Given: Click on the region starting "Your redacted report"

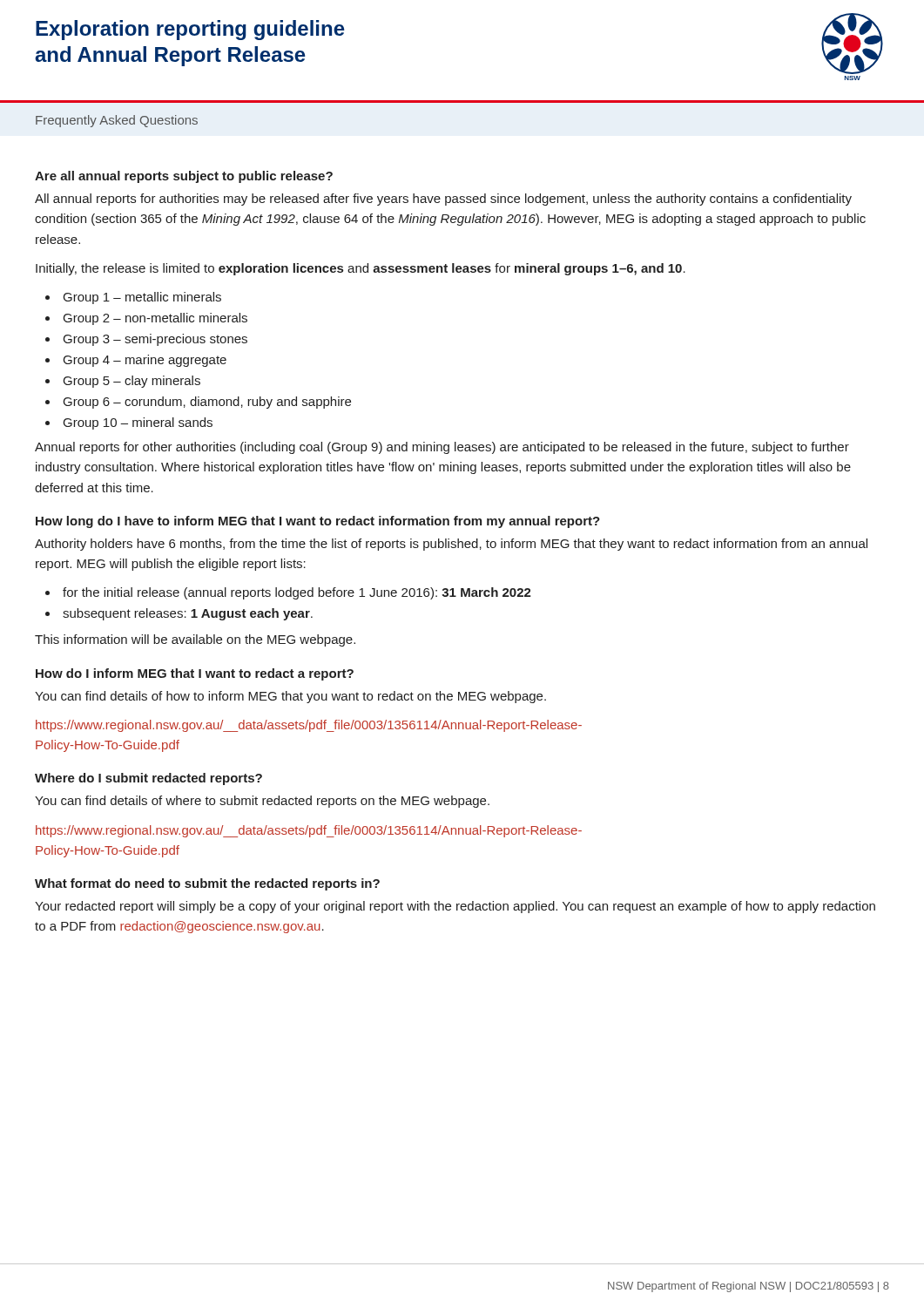Looking at the screenshot, I should coord(462,916).
